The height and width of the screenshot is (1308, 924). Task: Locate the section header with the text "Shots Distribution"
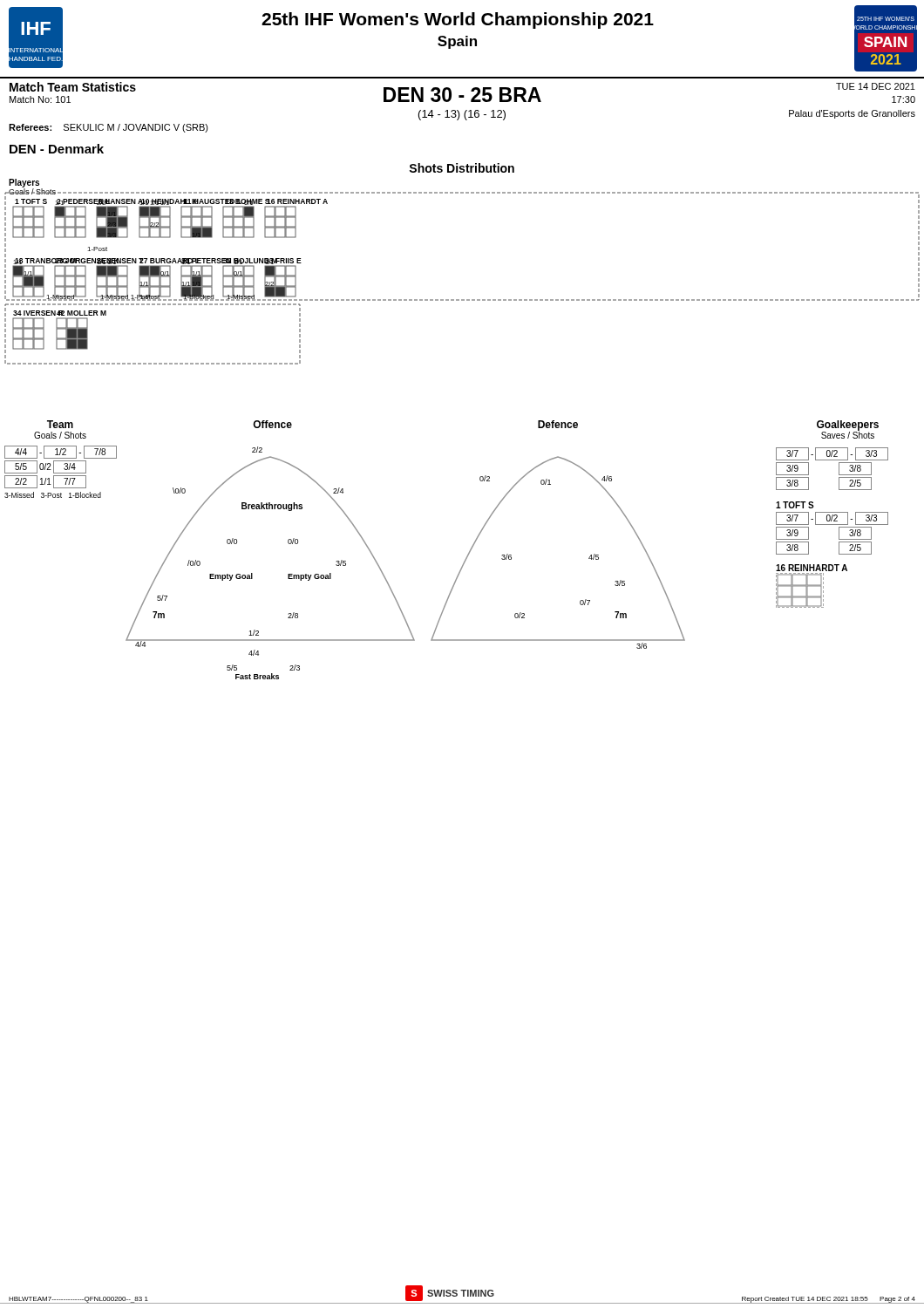(x=462, y=168)
